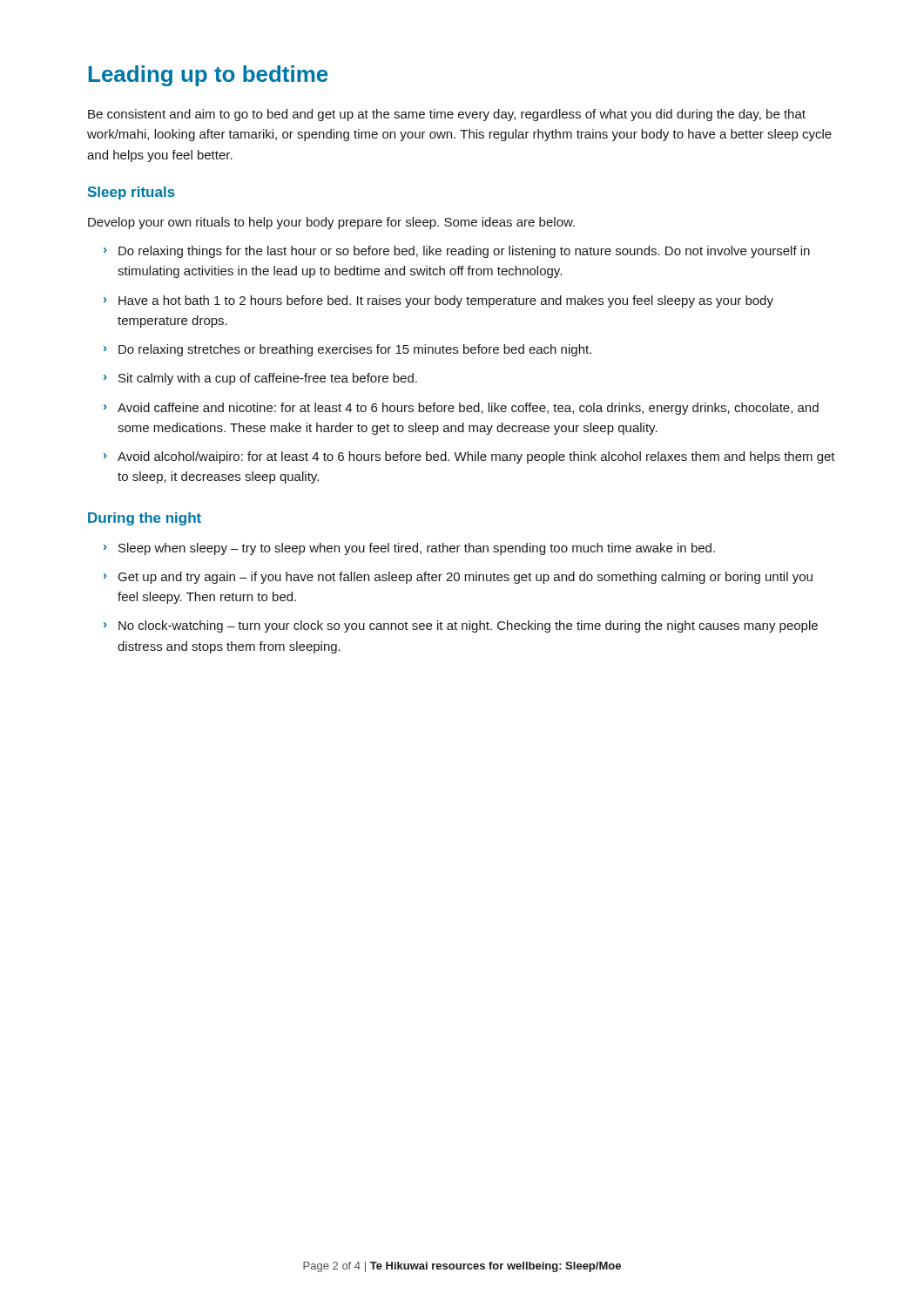Viewport: 924px width, 1307px height.
Task: Locate the list item that reads "› Do relaxing things"
Action: click(x=470, y=261)
